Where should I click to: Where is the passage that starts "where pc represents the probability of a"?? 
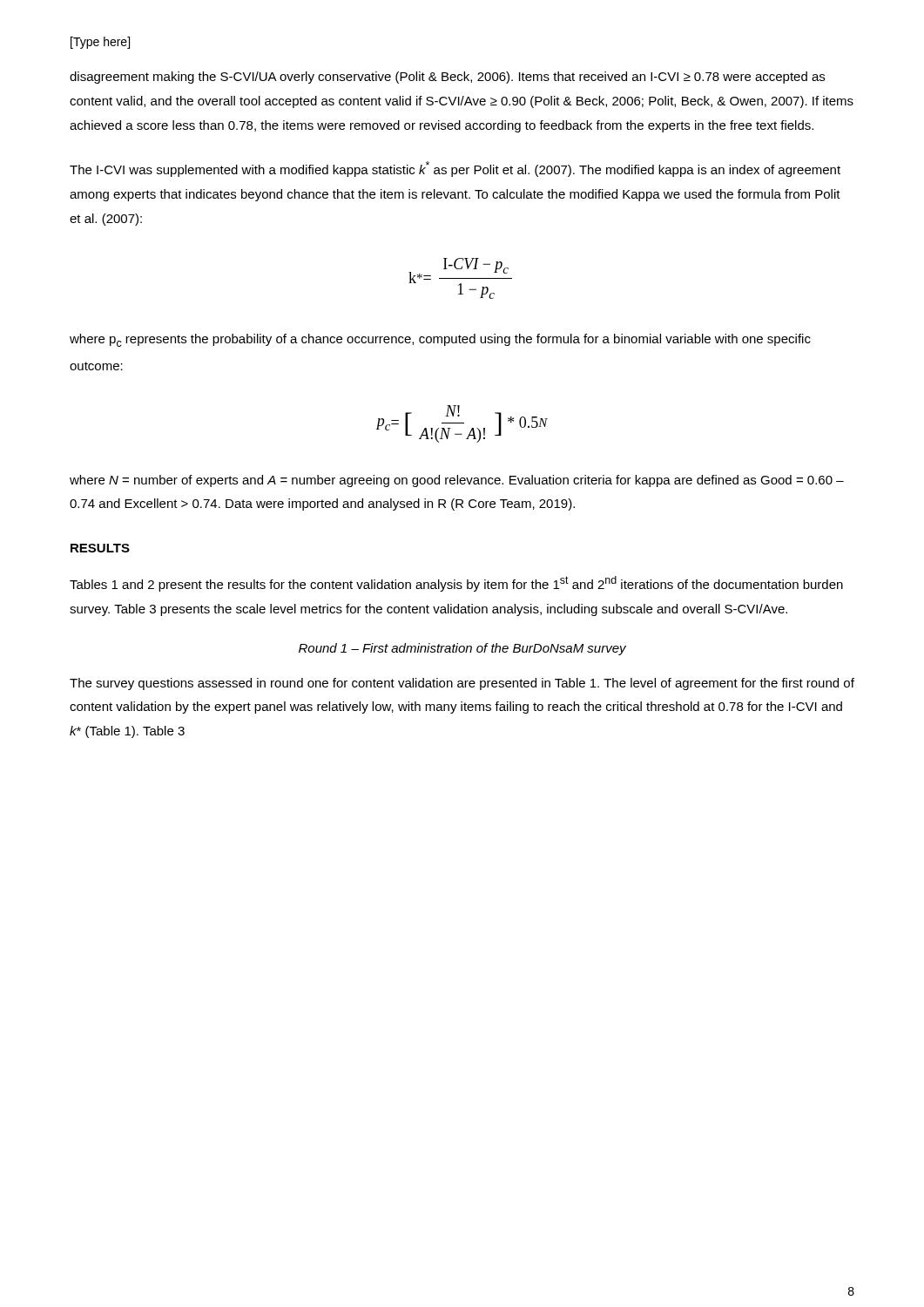tap(440, 352)
